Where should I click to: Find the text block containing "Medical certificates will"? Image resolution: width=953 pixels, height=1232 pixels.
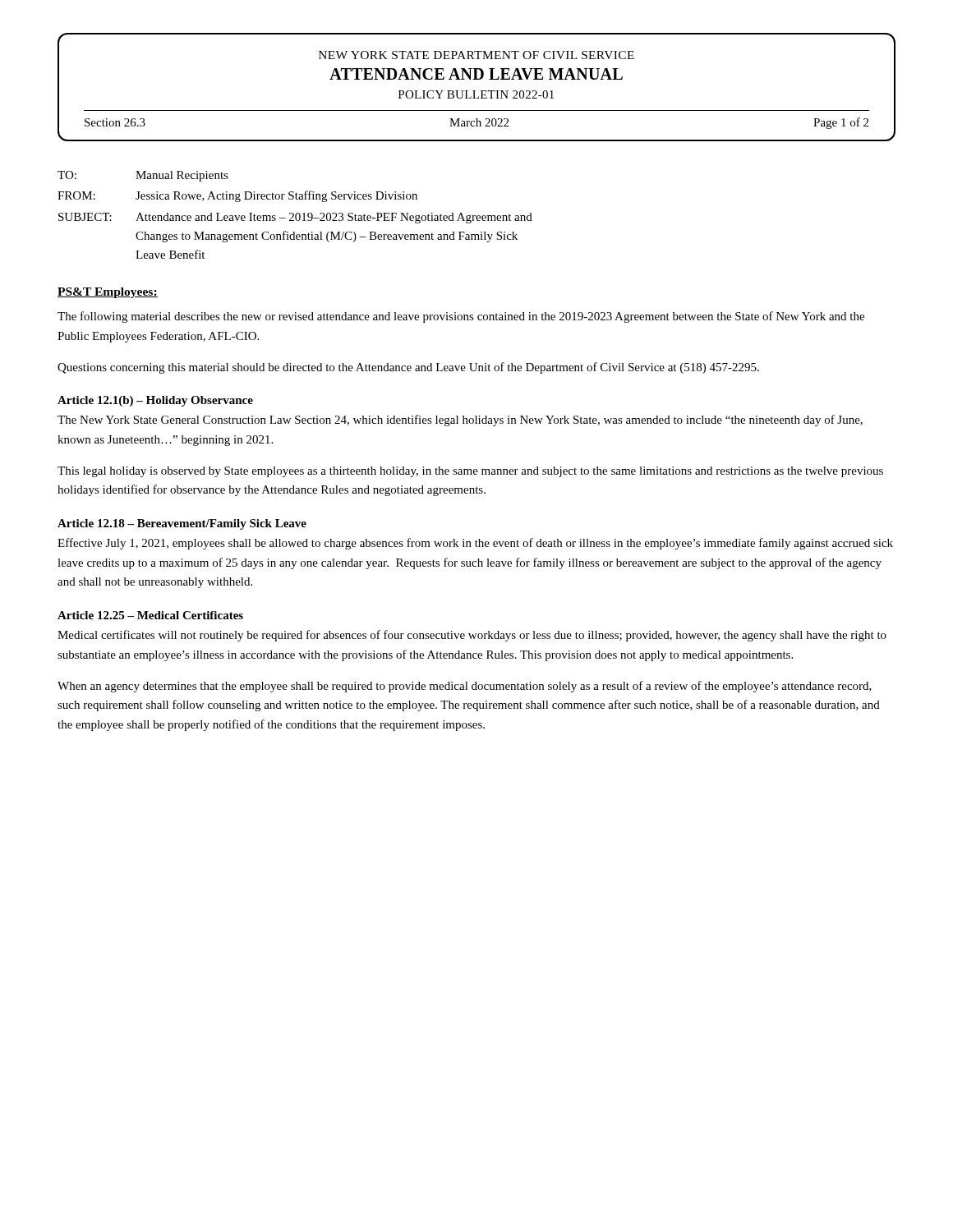pyautogui.click(x=472, y=645)
